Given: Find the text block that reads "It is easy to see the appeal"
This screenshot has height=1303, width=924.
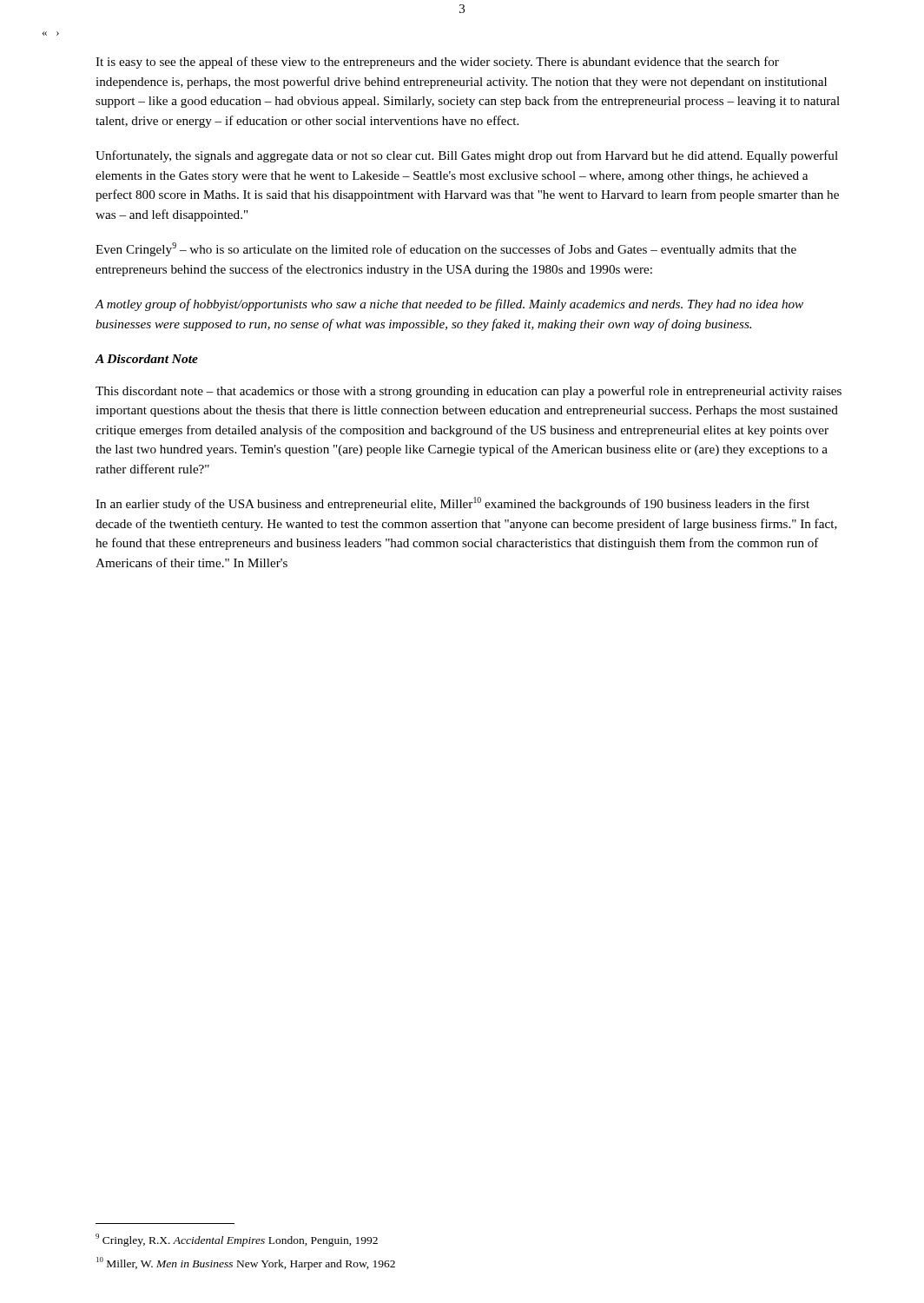Looking at the screenshot, I should coord(468,91).
